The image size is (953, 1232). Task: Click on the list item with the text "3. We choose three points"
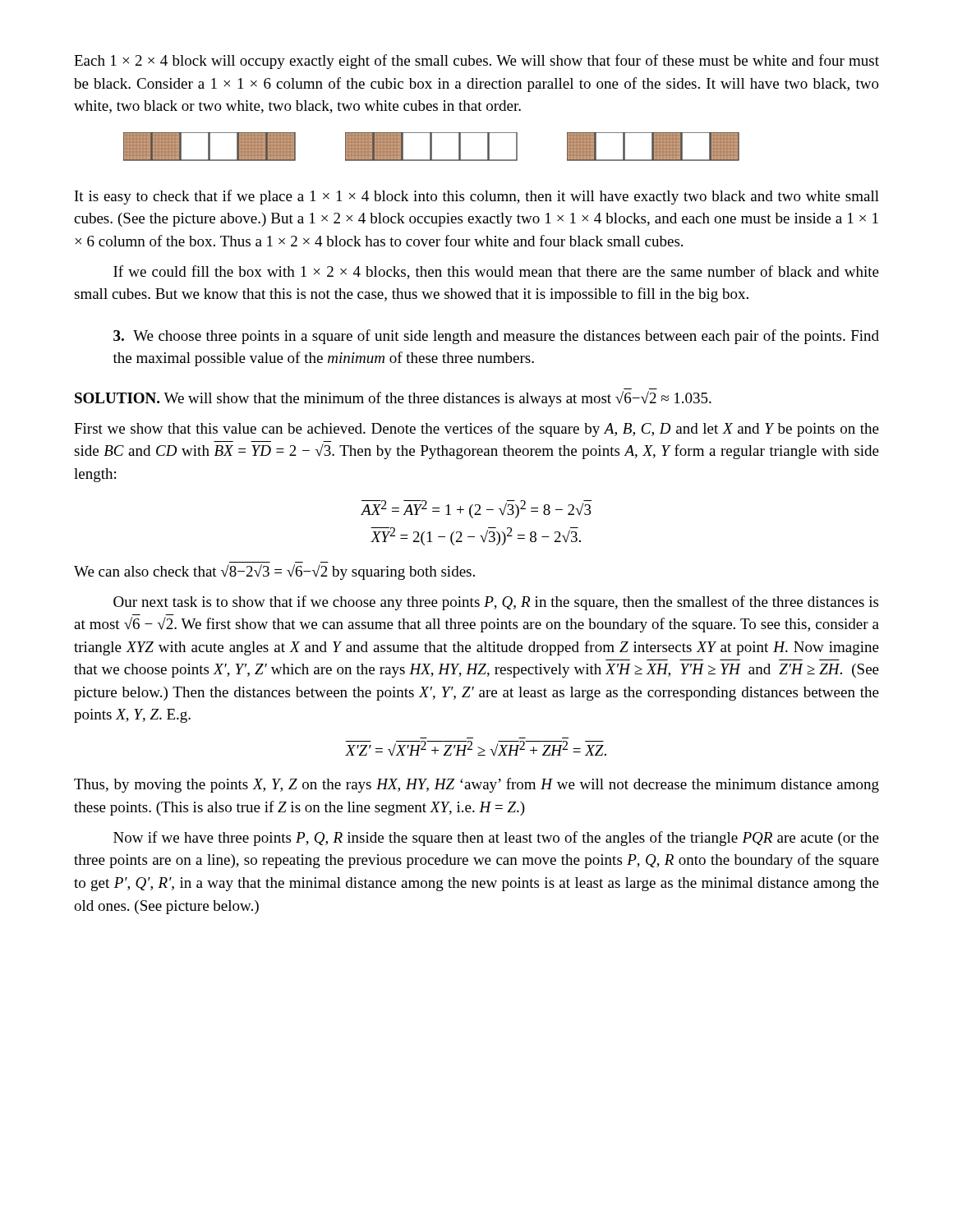coord(496,347)
